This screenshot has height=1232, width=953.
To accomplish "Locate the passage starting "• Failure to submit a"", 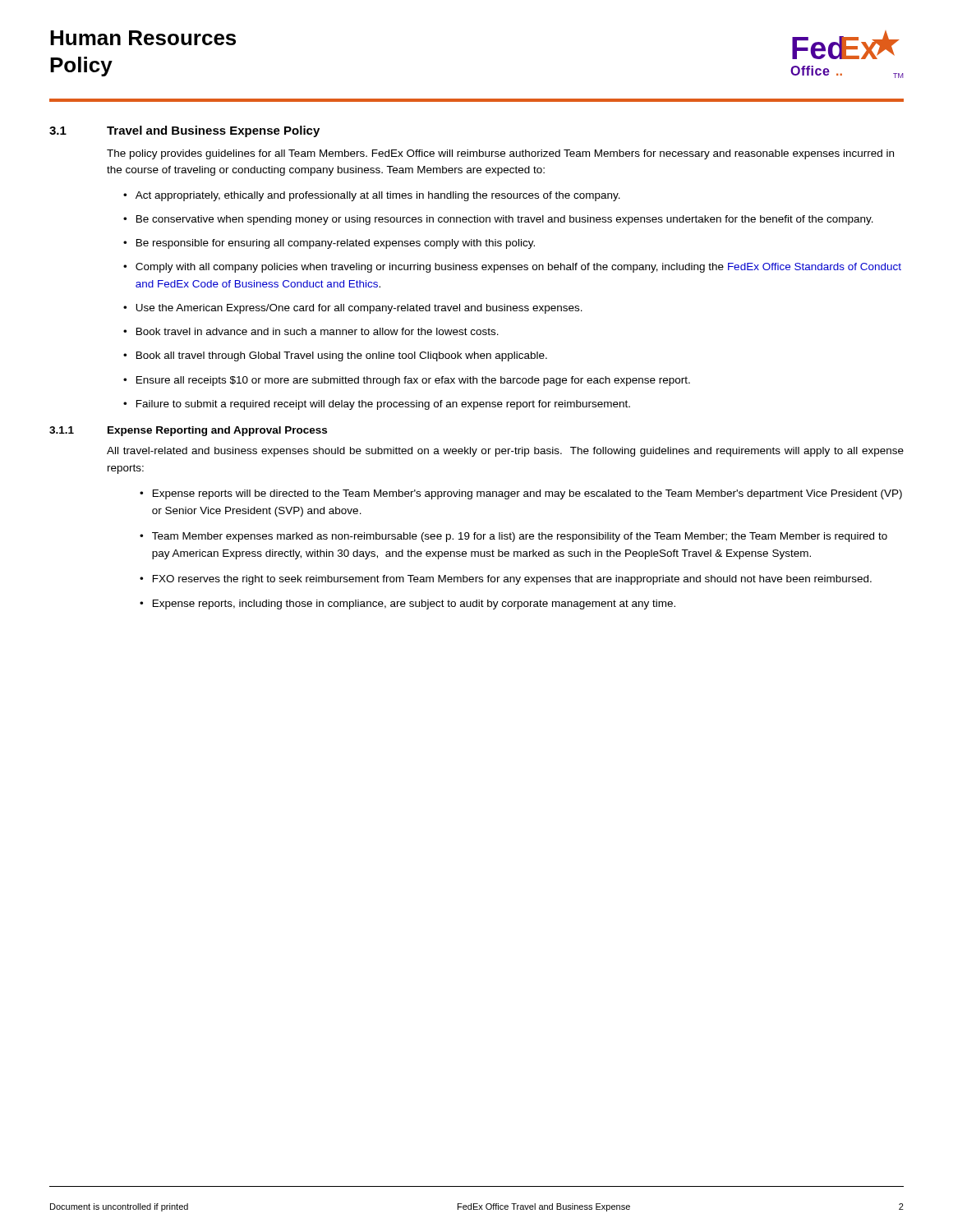I will tap(377, 404).
